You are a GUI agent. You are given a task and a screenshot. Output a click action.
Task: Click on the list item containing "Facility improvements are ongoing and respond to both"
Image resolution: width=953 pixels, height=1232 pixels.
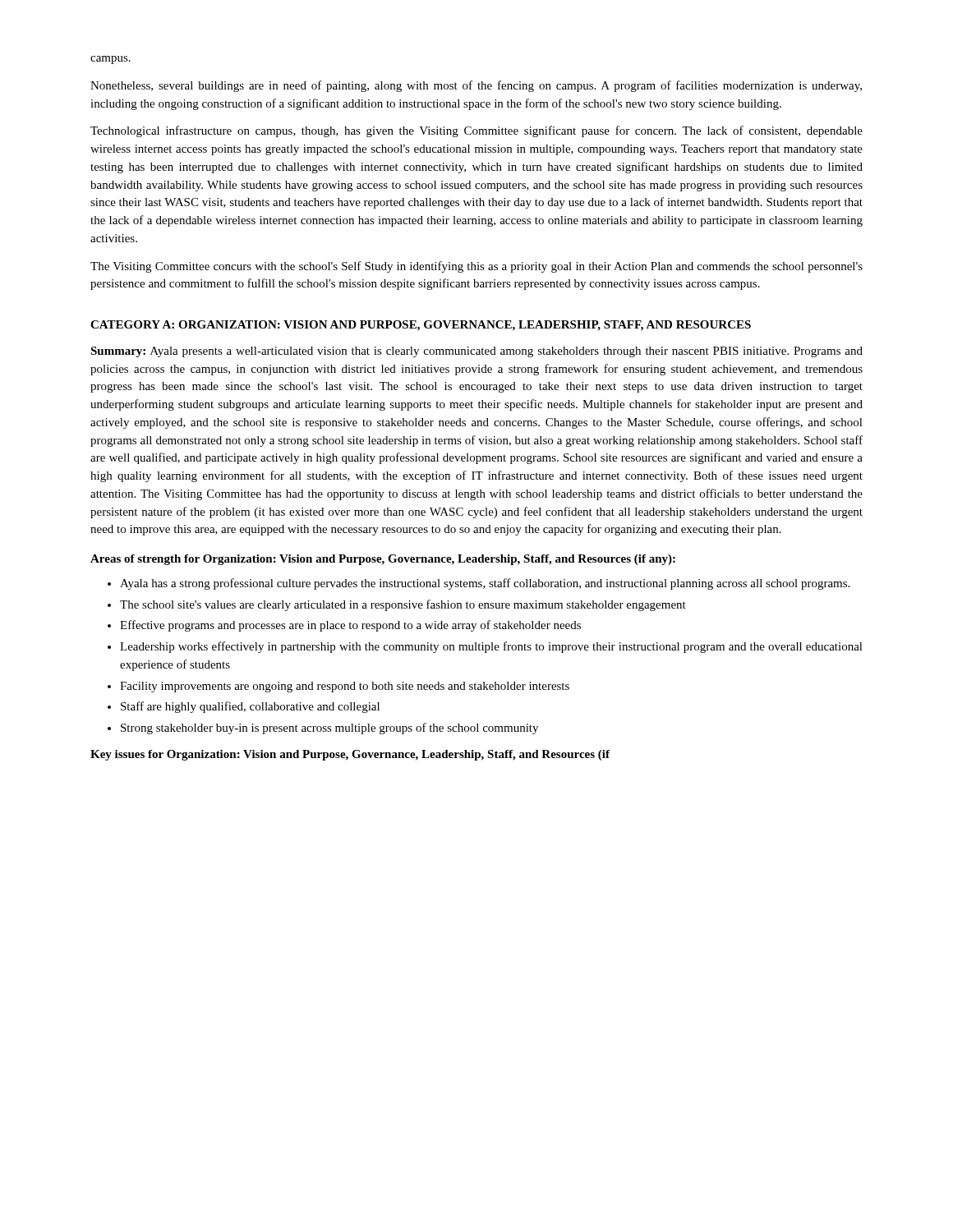coord(345,685)
